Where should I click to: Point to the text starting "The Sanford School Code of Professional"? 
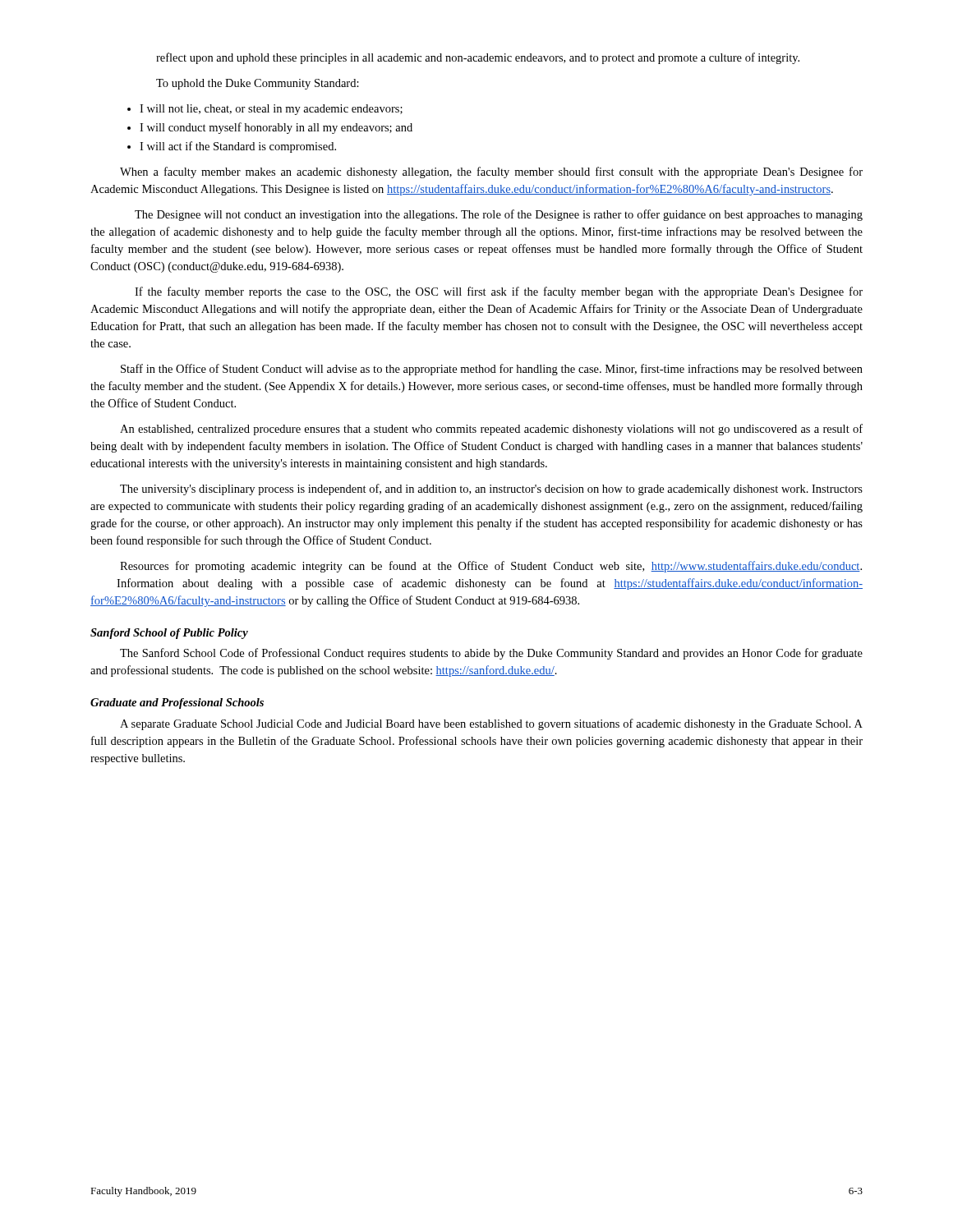point(476,662)
